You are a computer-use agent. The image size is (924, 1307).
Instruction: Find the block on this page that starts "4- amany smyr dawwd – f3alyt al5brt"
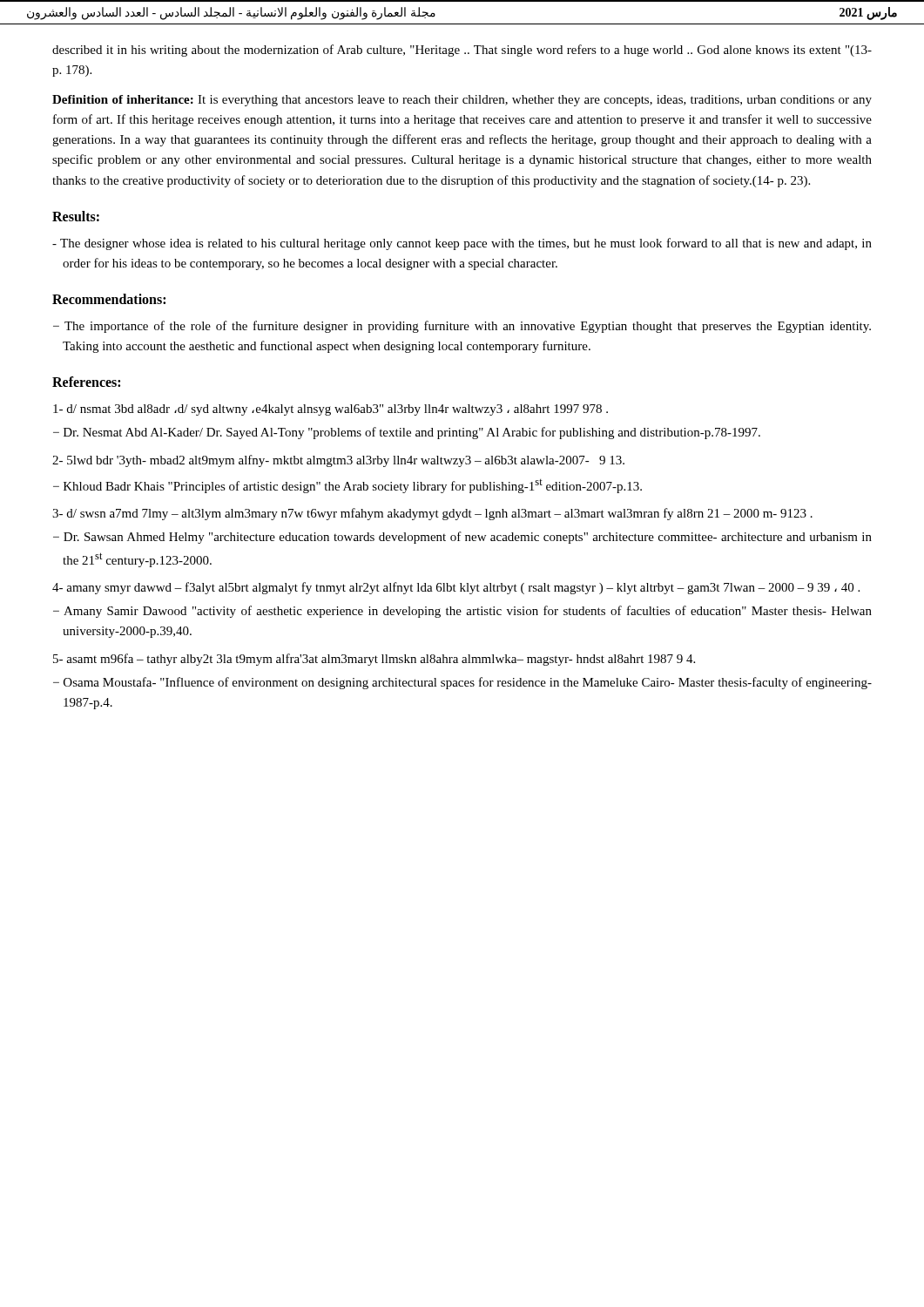[456, 587]
